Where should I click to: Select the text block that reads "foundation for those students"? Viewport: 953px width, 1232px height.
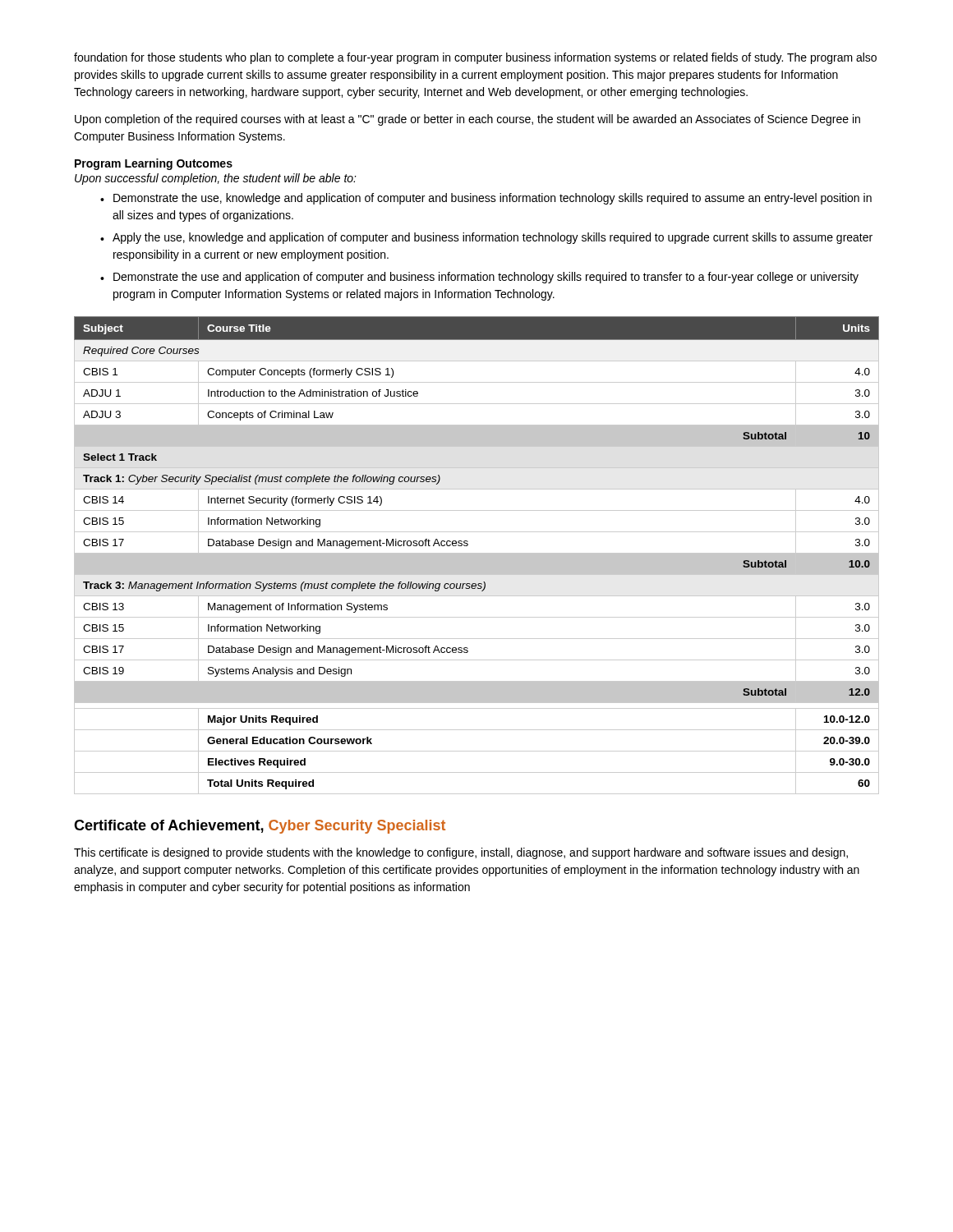click(476, 75)
